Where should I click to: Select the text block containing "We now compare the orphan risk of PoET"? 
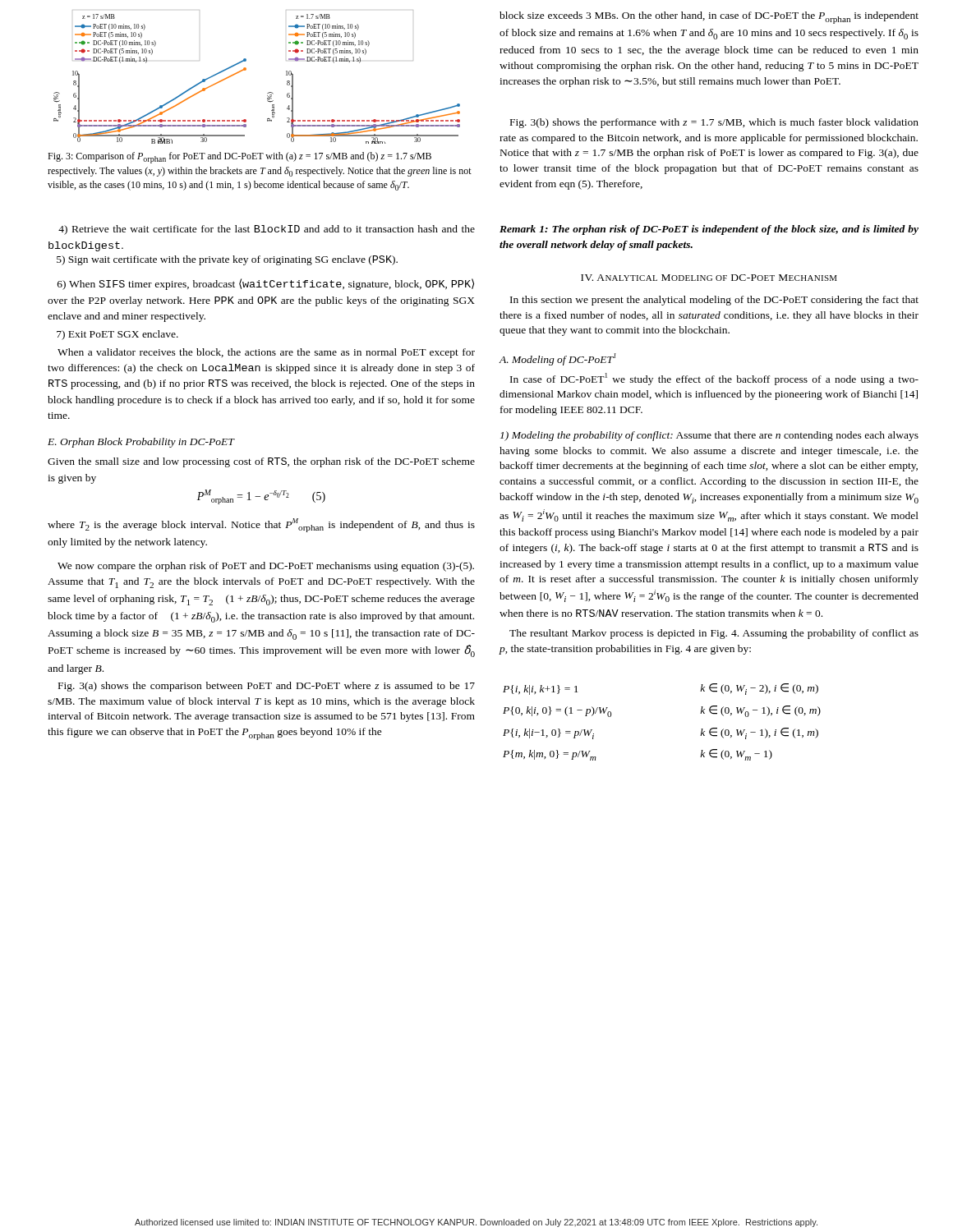coord(261,617)
